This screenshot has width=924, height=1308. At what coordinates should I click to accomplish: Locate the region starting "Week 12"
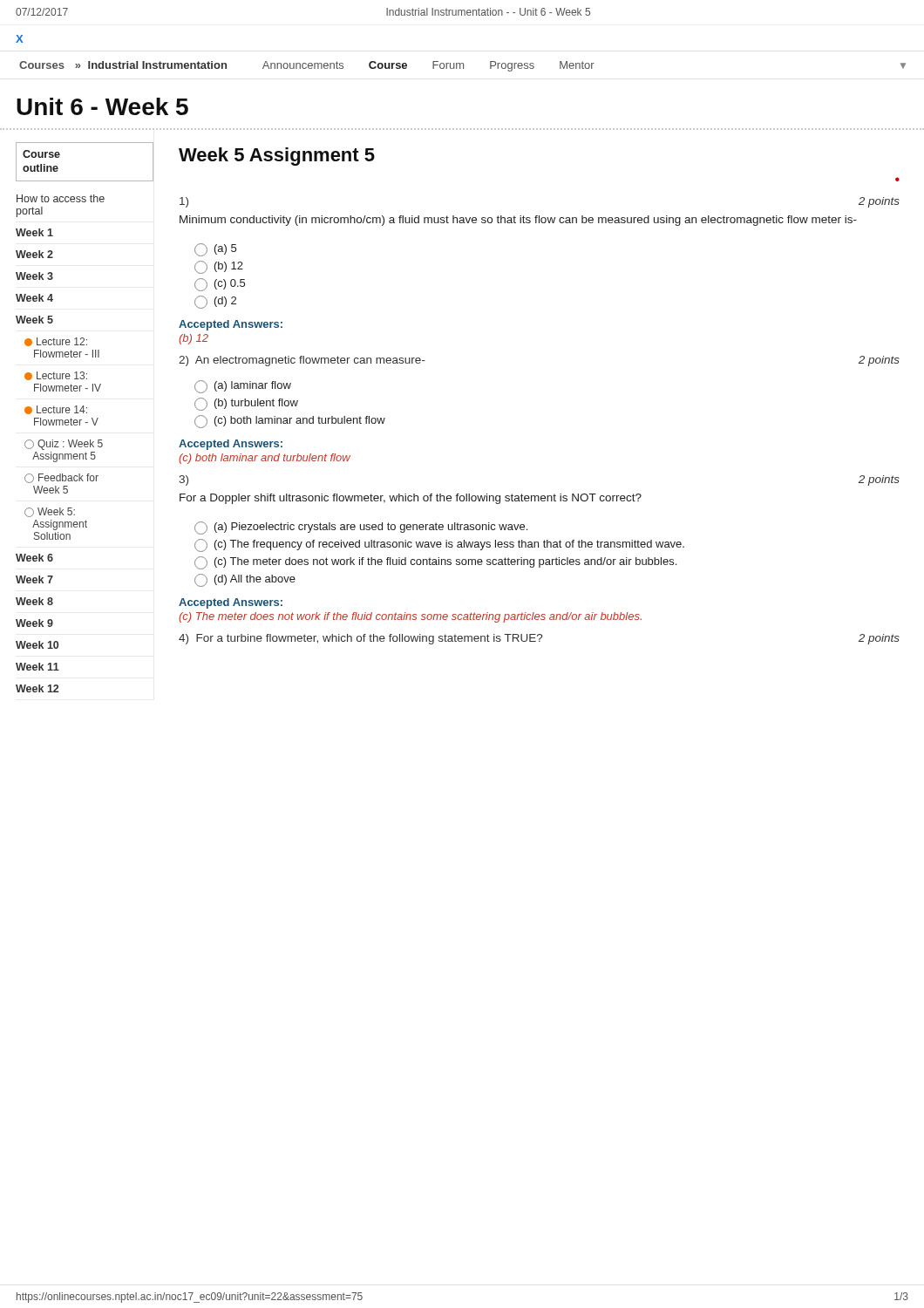coord(37,688)
